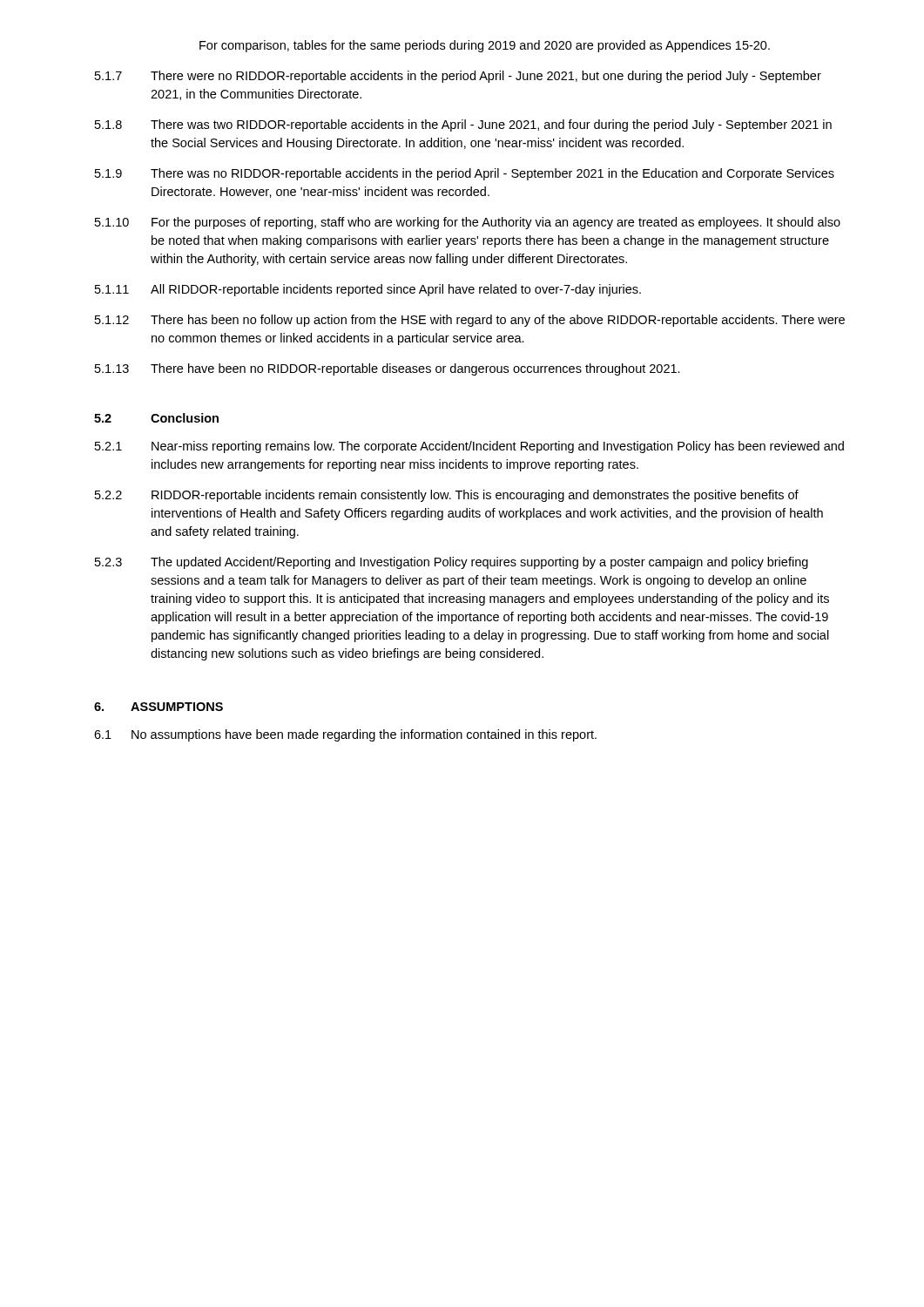Find the block on this page that starts "For comparison, tables for the same periods during"
The height and width of the screenshot is (1307, 924).
(x=485, y=45)
